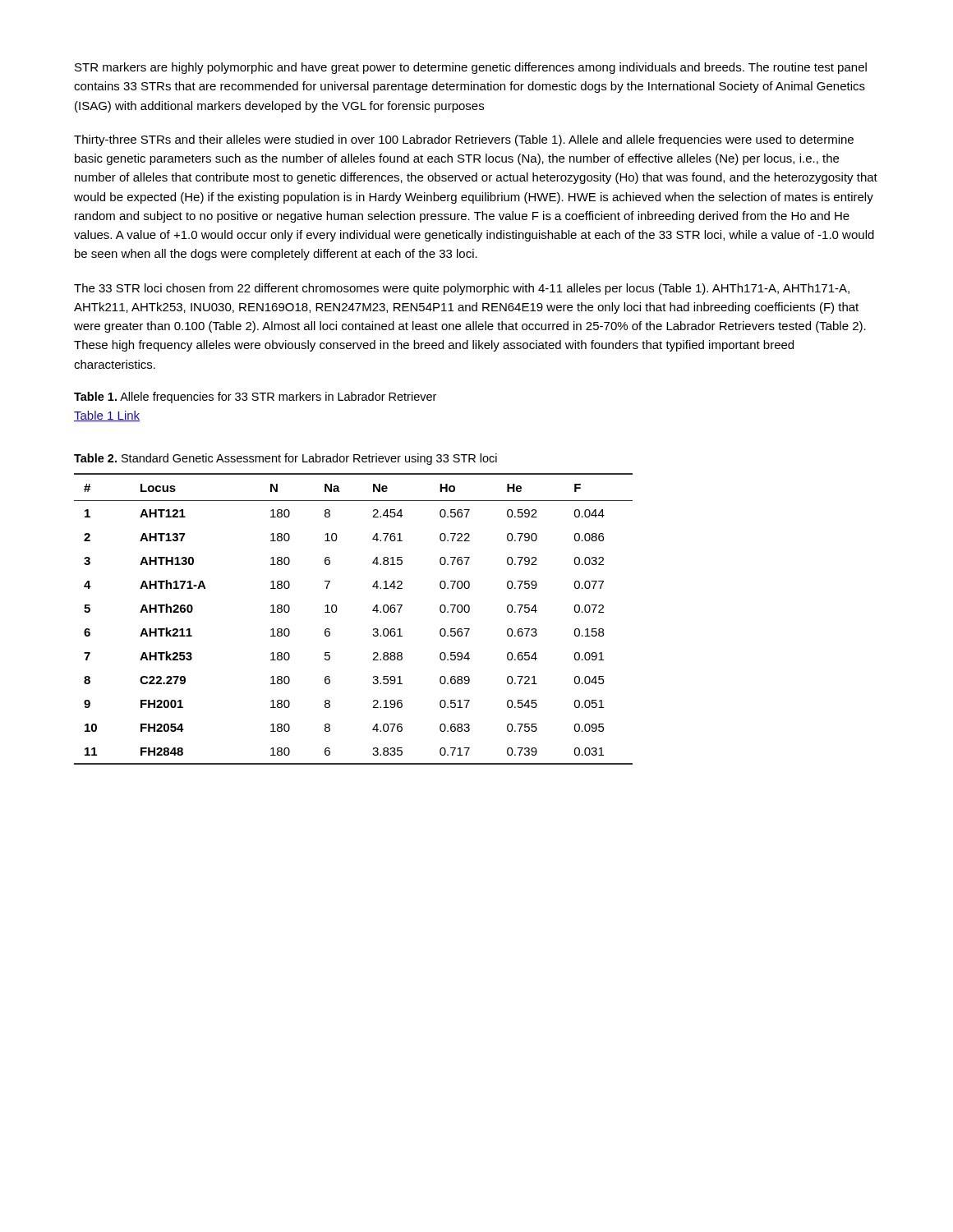The width and height of the screenshot is (953, 1232).
Task: Locate the block starting "Table 1. Allele frequencies for 33"
Action: (255, 397)
